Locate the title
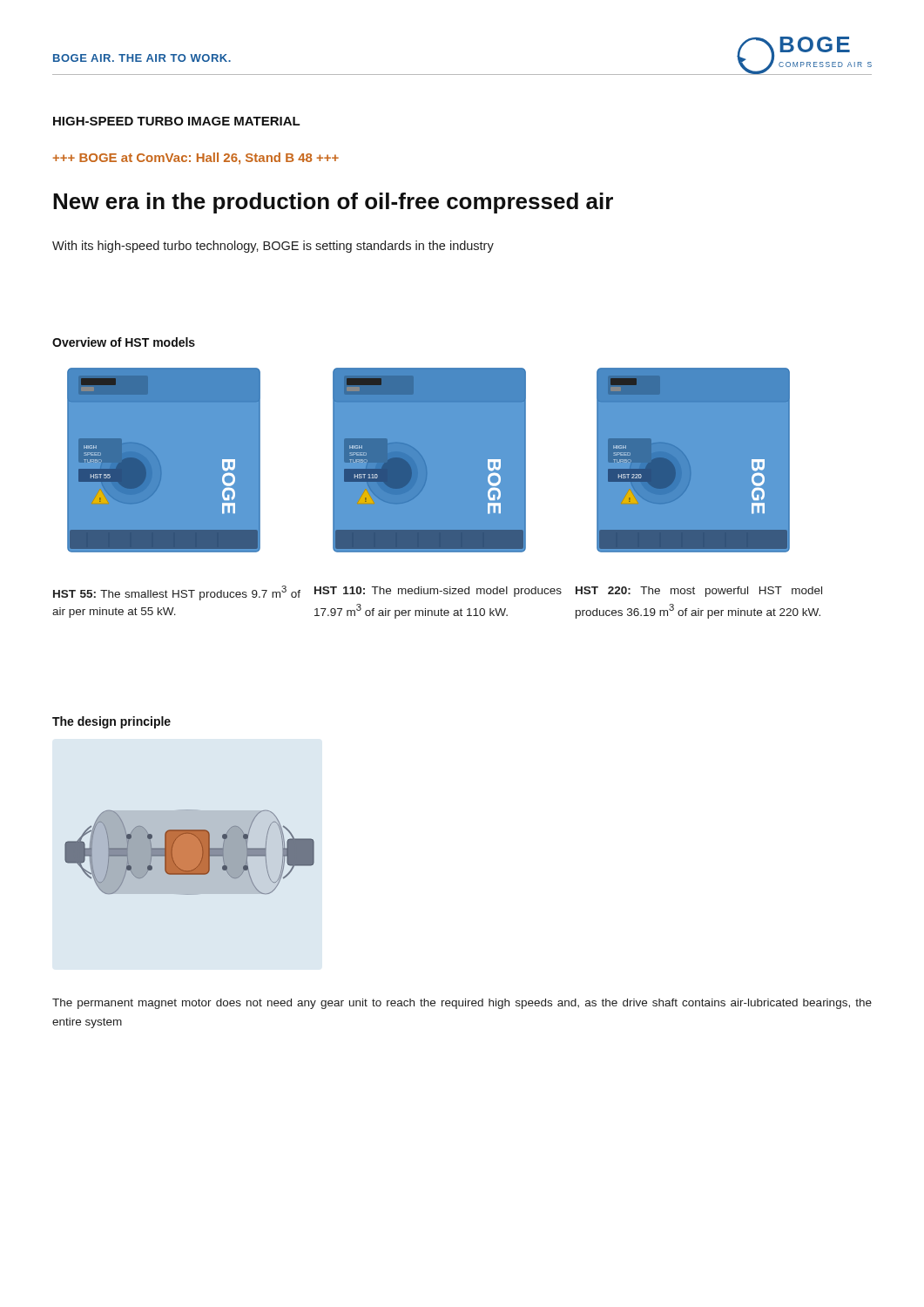The width and height of the screenshot is (924, 1307). (333, 201)
